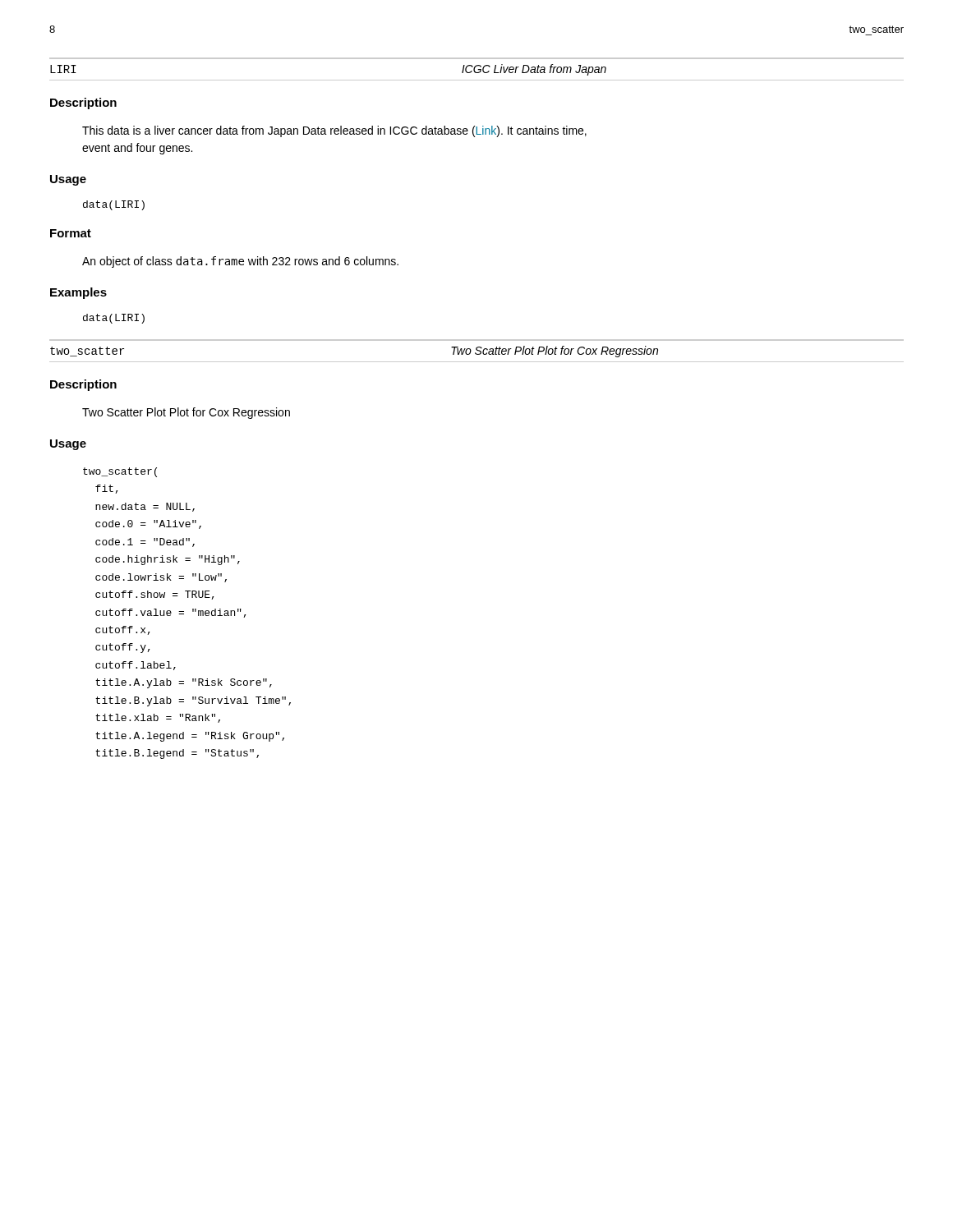Viewport: 953px width, 1232px height.
Task: Select the text block starting "two_scatter( fit, new.data = NULL, code.0 = "Alive","
Action: [188, 613]
